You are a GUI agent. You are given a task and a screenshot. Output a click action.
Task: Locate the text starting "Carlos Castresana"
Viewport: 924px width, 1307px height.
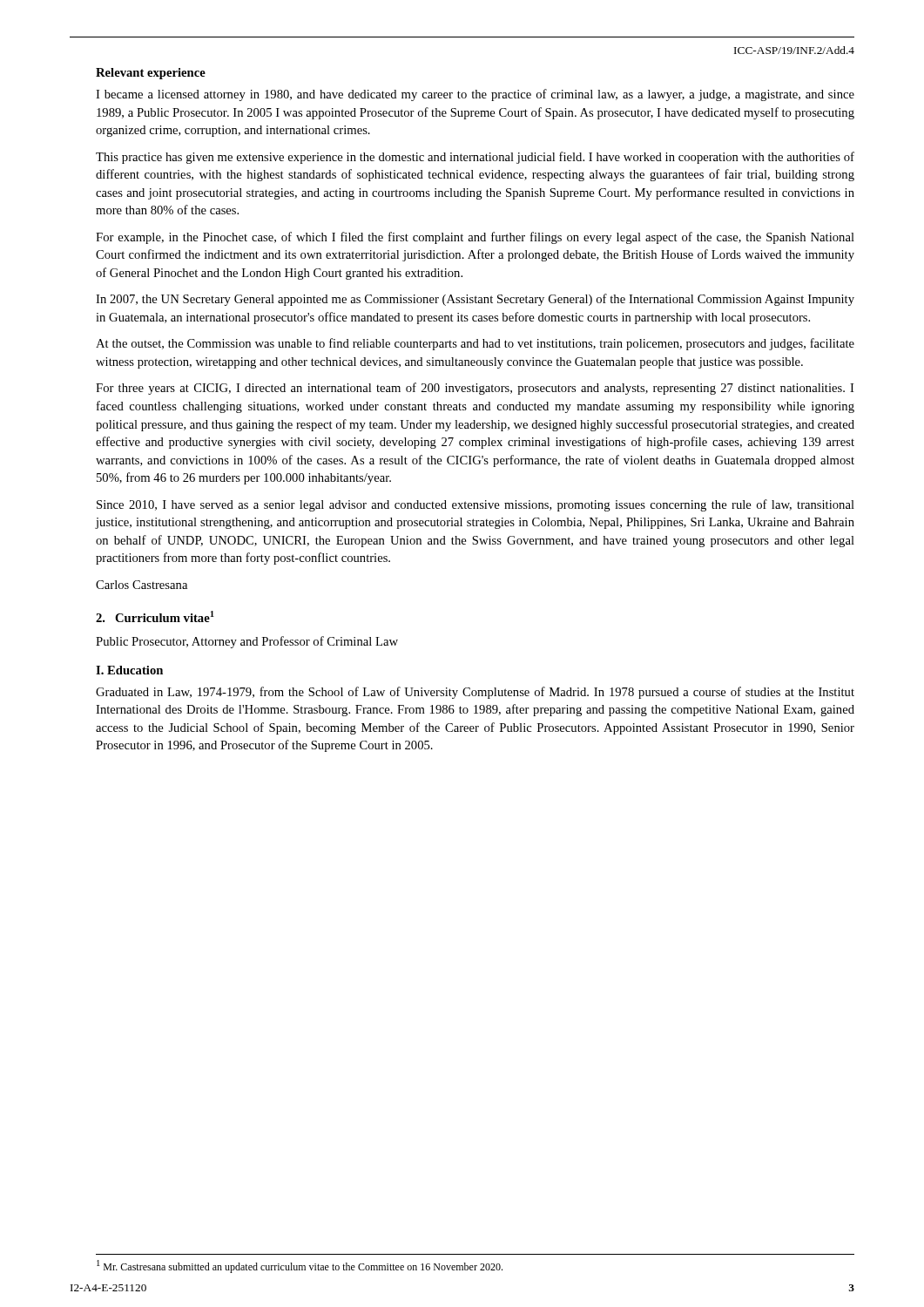(142, 584)
